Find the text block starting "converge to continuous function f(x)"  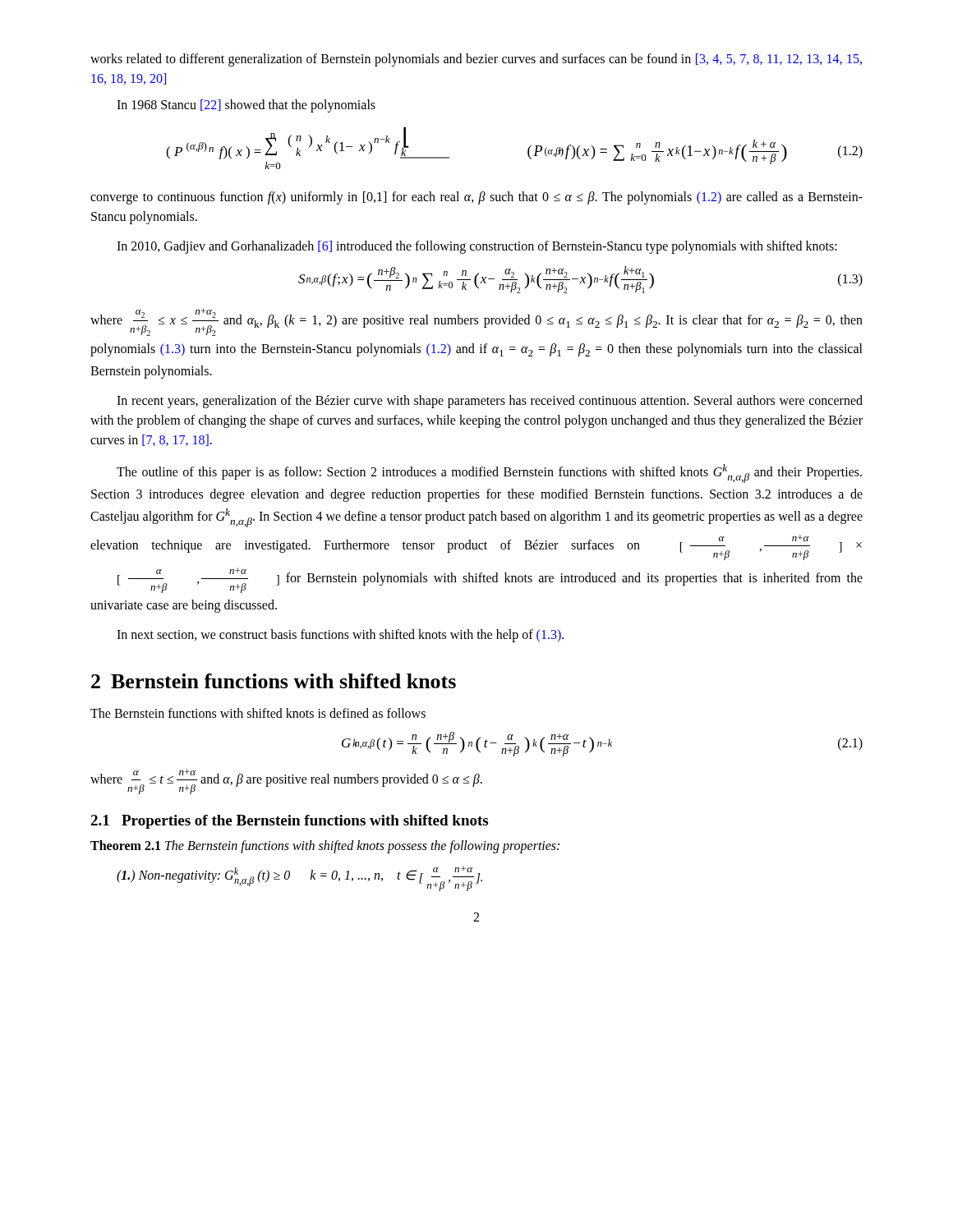coord(476,207)
